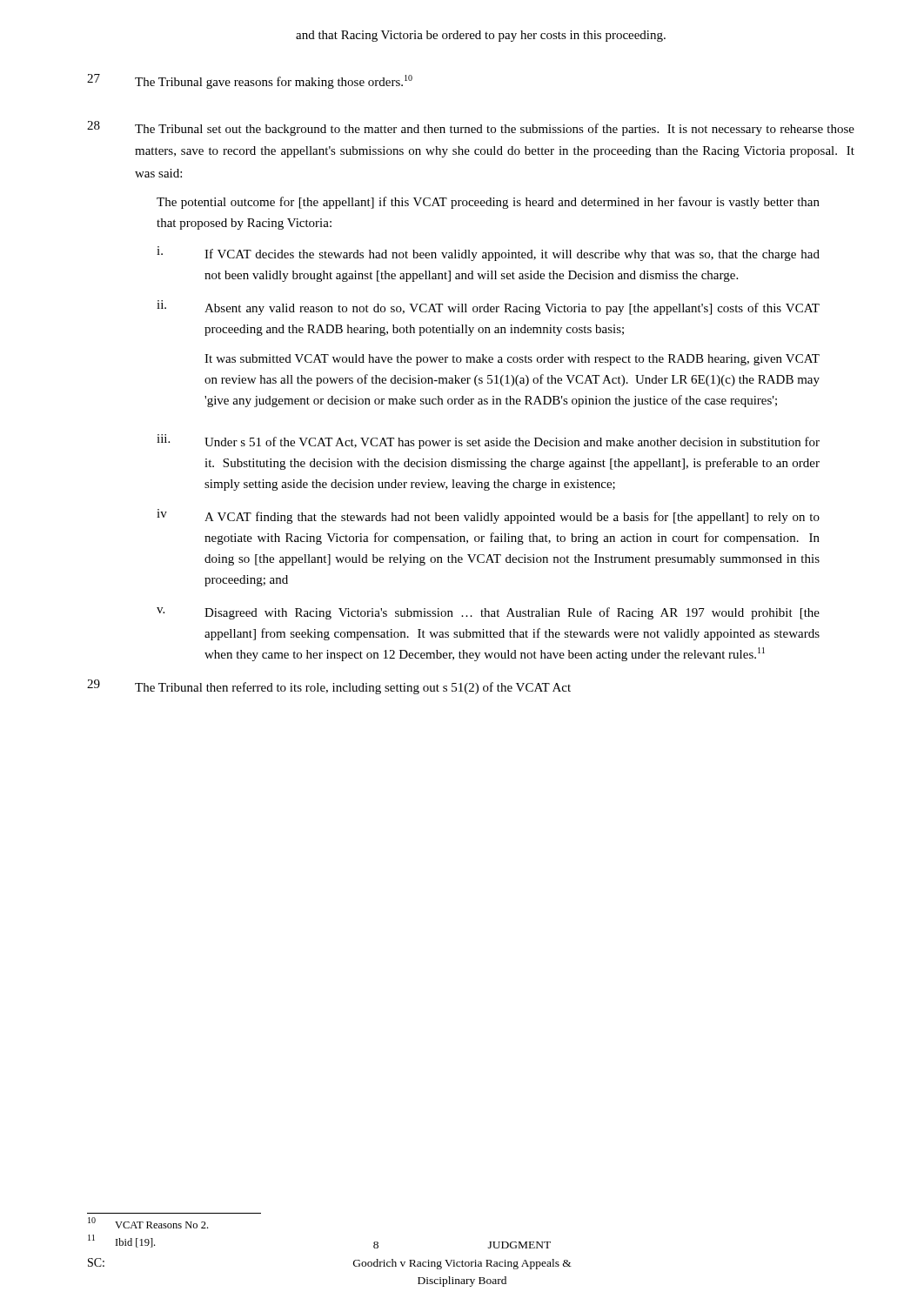
Task: Select the text block that reads "27 The Tribunal gave reasons for making those"
Action: 250,81
